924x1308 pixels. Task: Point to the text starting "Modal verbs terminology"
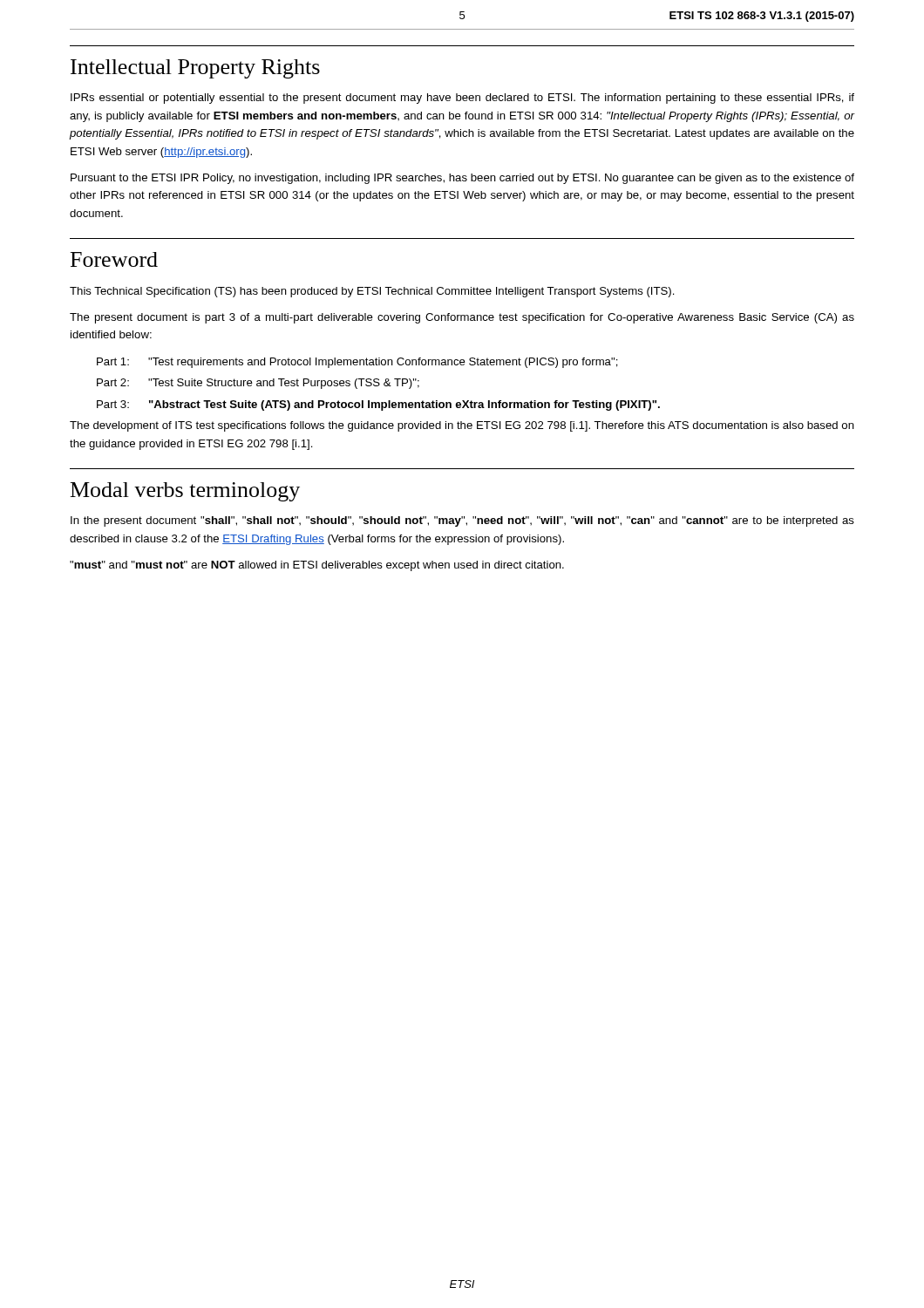tap(185, 492)
